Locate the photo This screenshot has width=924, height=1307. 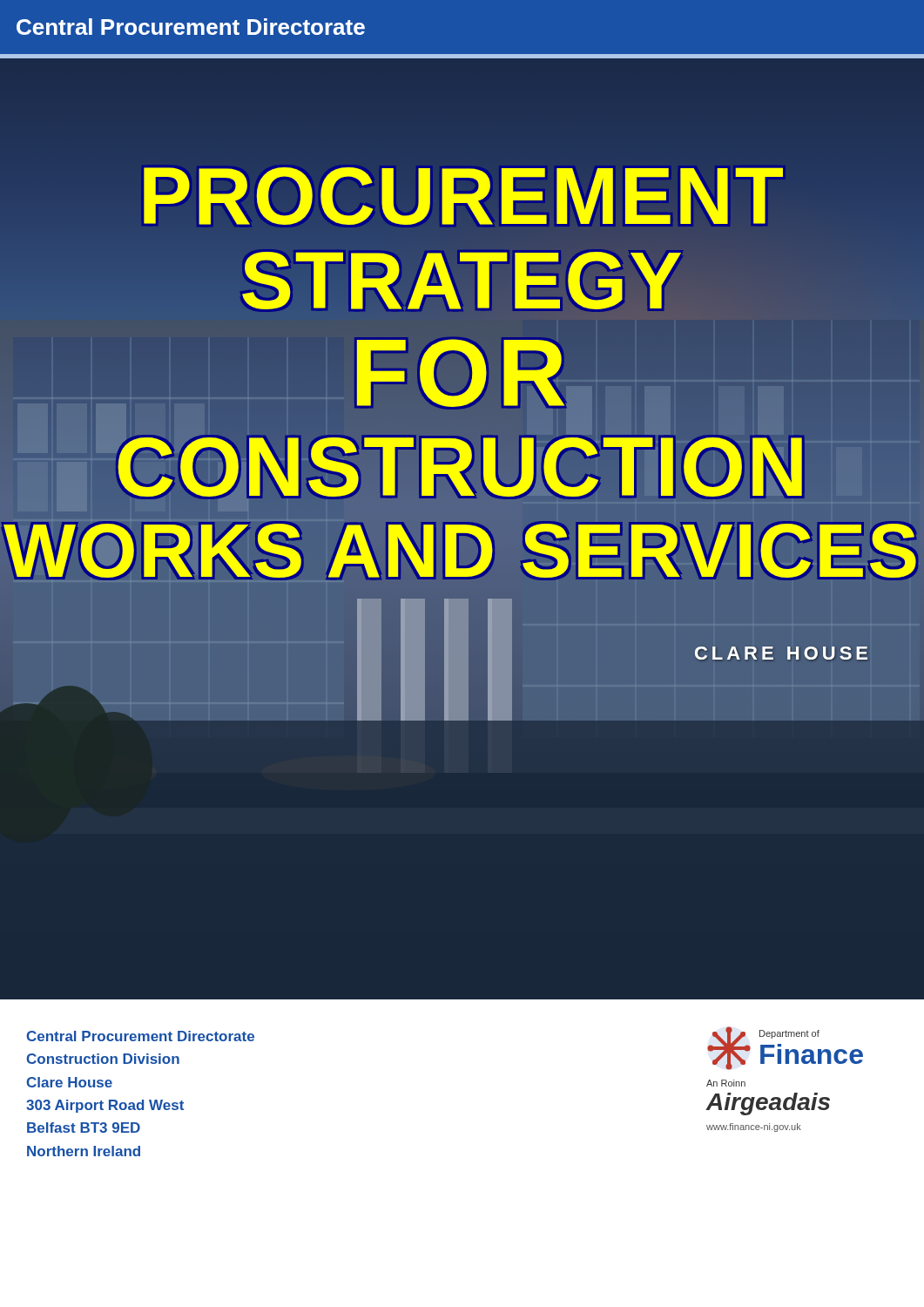(462, 529)
